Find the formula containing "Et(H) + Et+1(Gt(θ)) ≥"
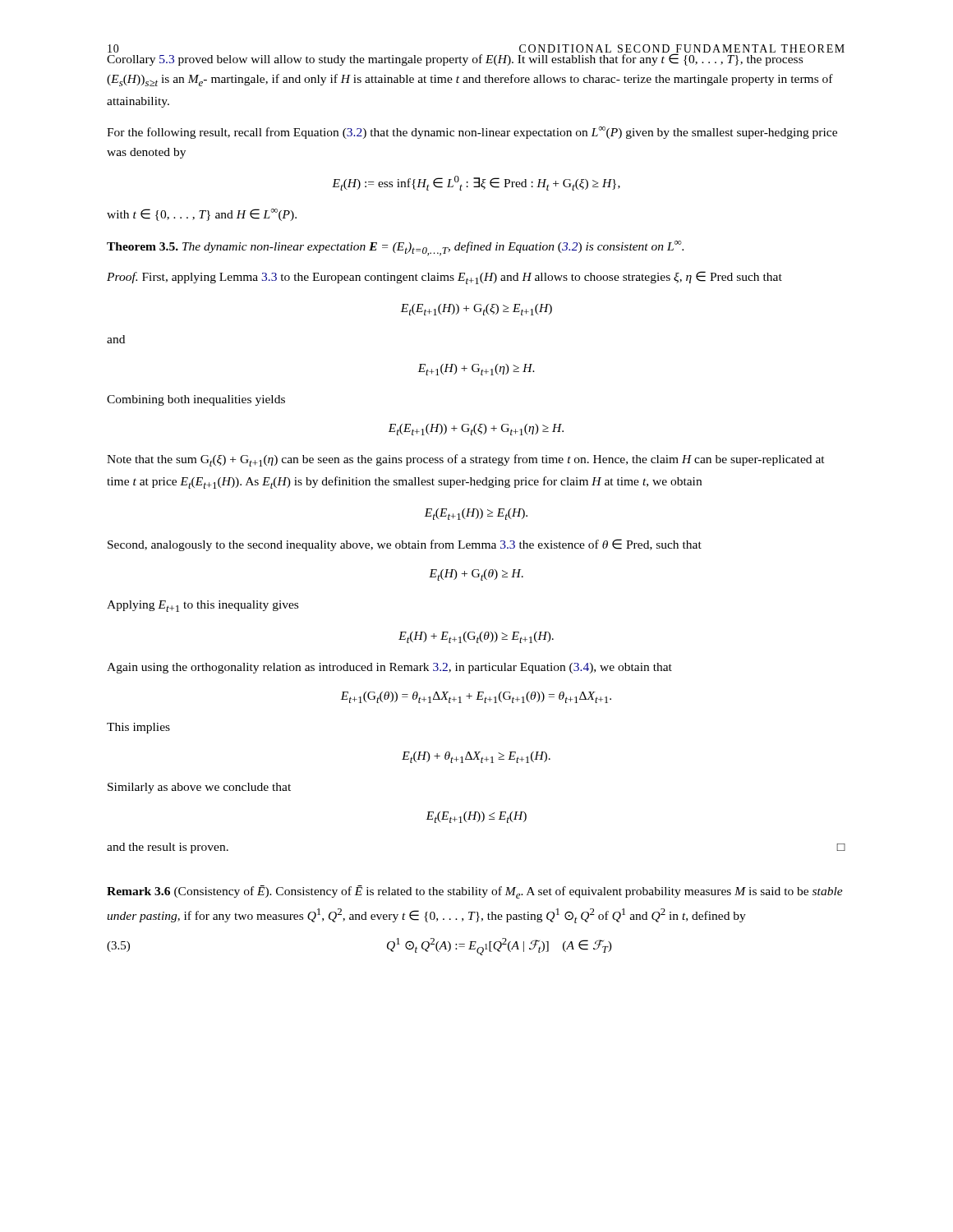The height and width of the screenshot is (1232, 953). click(x=476, y=637)
